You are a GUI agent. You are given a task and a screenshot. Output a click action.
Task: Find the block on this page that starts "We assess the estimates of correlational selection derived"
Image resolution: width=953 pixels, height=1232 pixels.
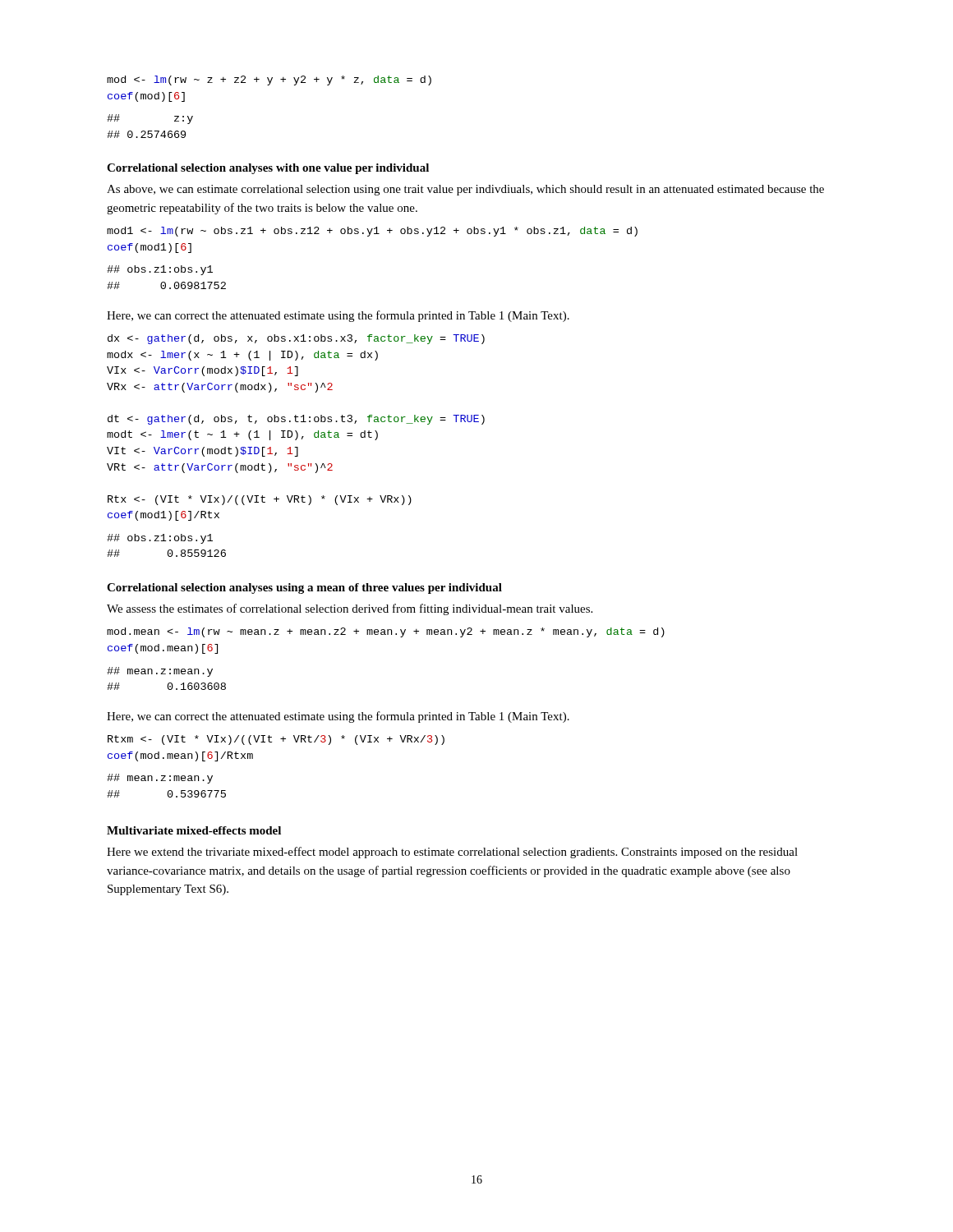(476, 609)
